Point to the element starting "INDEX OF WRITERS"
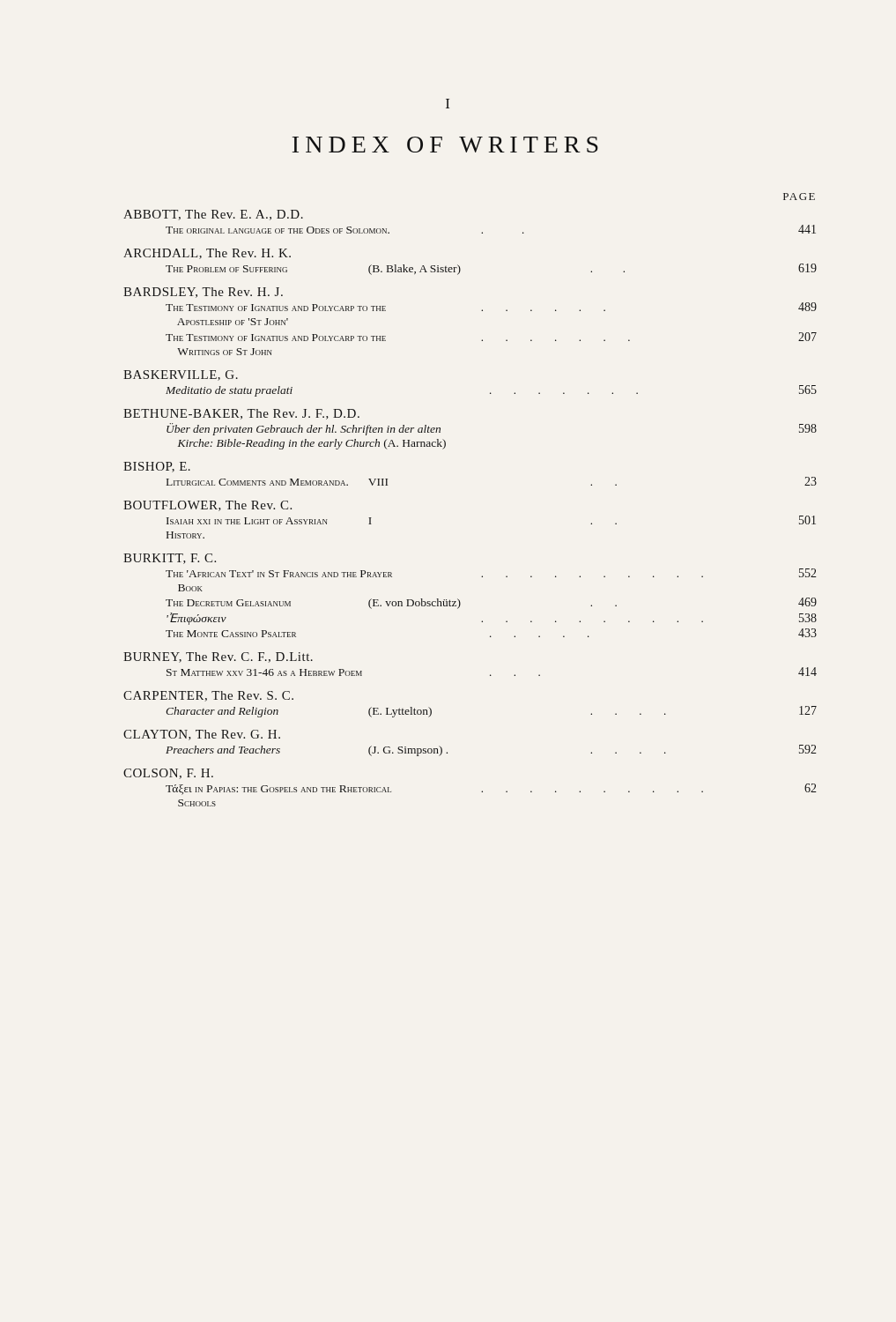Screen dimensions: 1322x896 click(448, 144)
